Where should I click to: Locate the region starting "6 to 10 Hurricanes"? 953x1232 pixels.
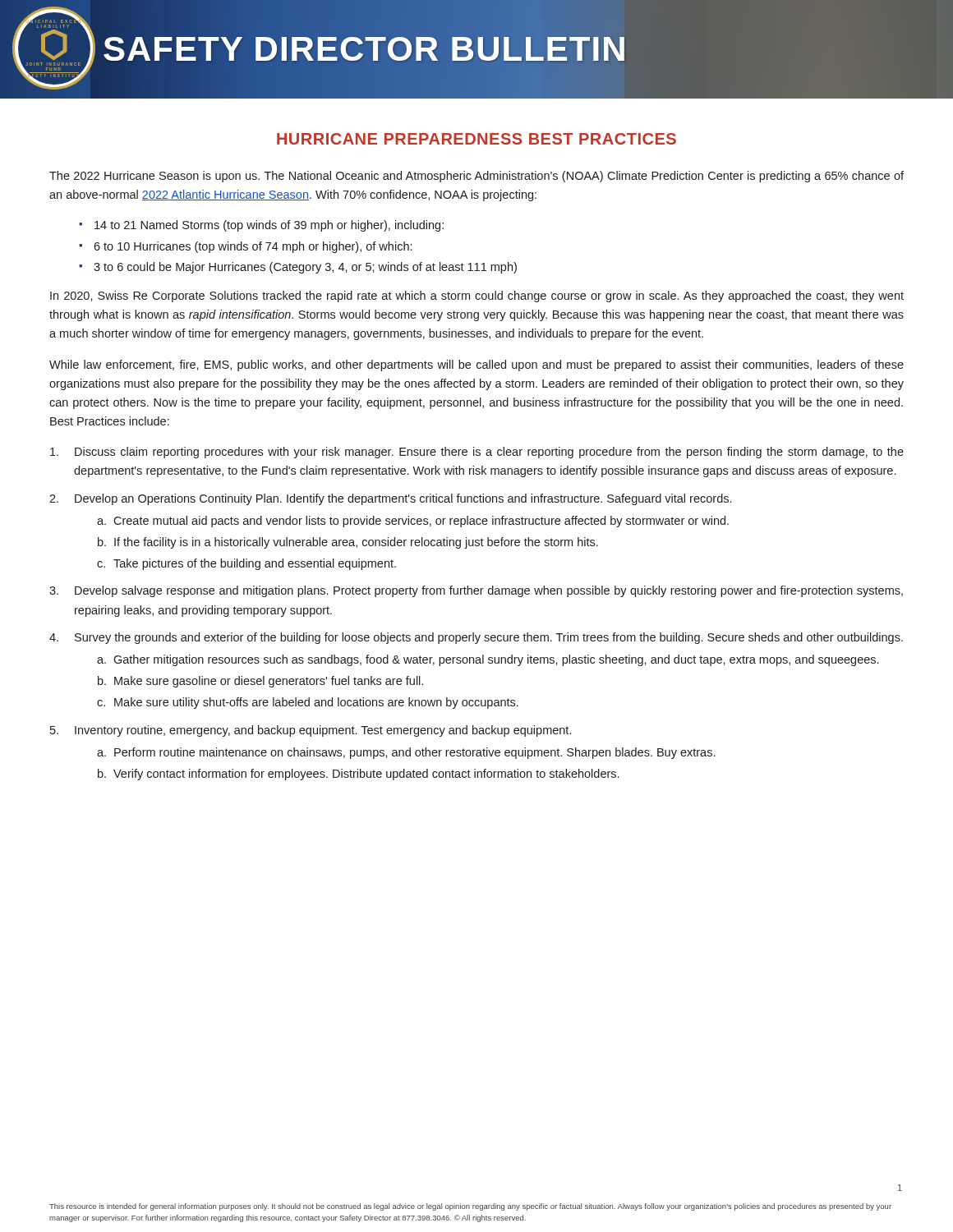253,246
